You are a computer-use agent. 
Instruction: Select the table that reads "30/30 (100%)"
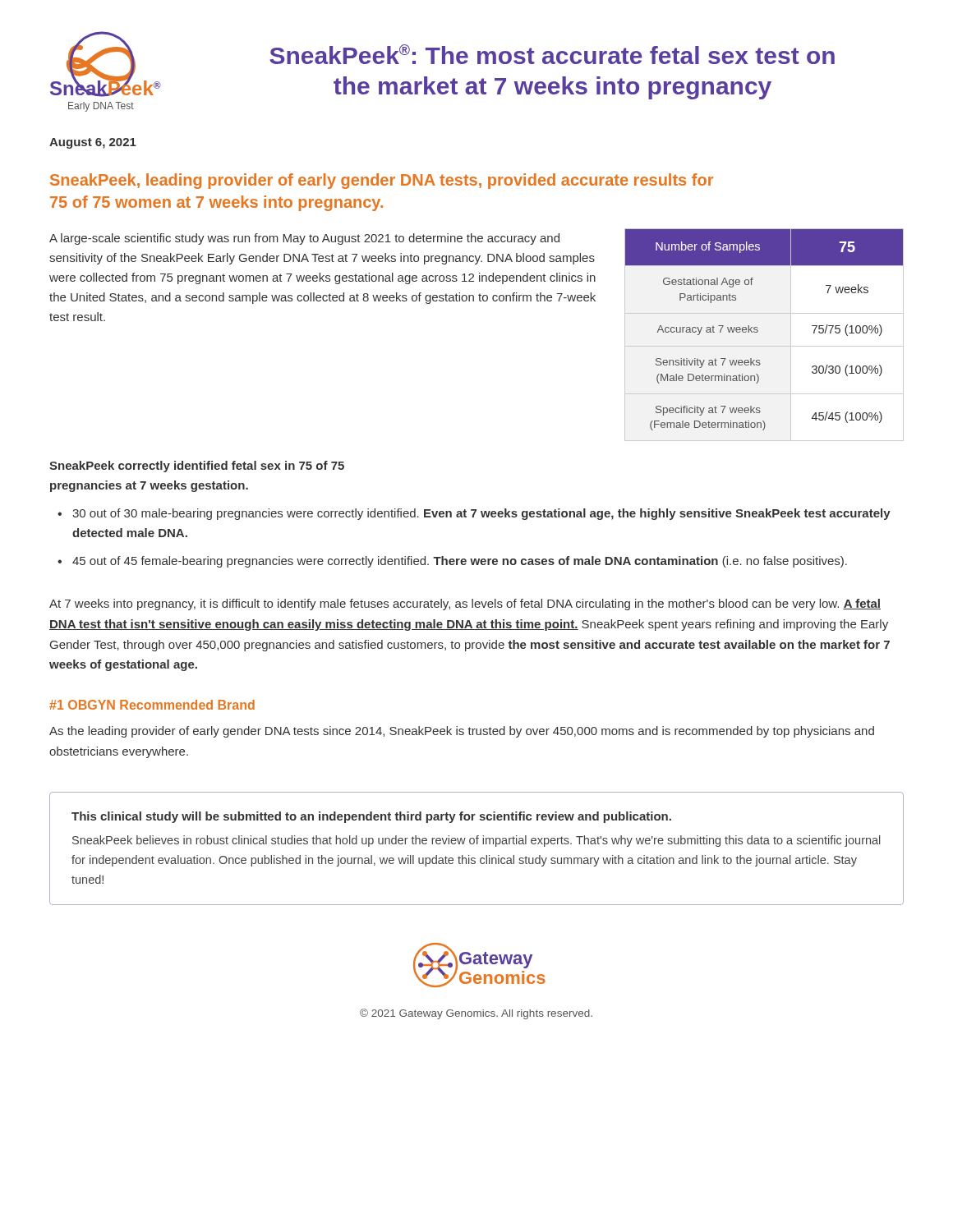pyautogui.click(x=764, y=335)
